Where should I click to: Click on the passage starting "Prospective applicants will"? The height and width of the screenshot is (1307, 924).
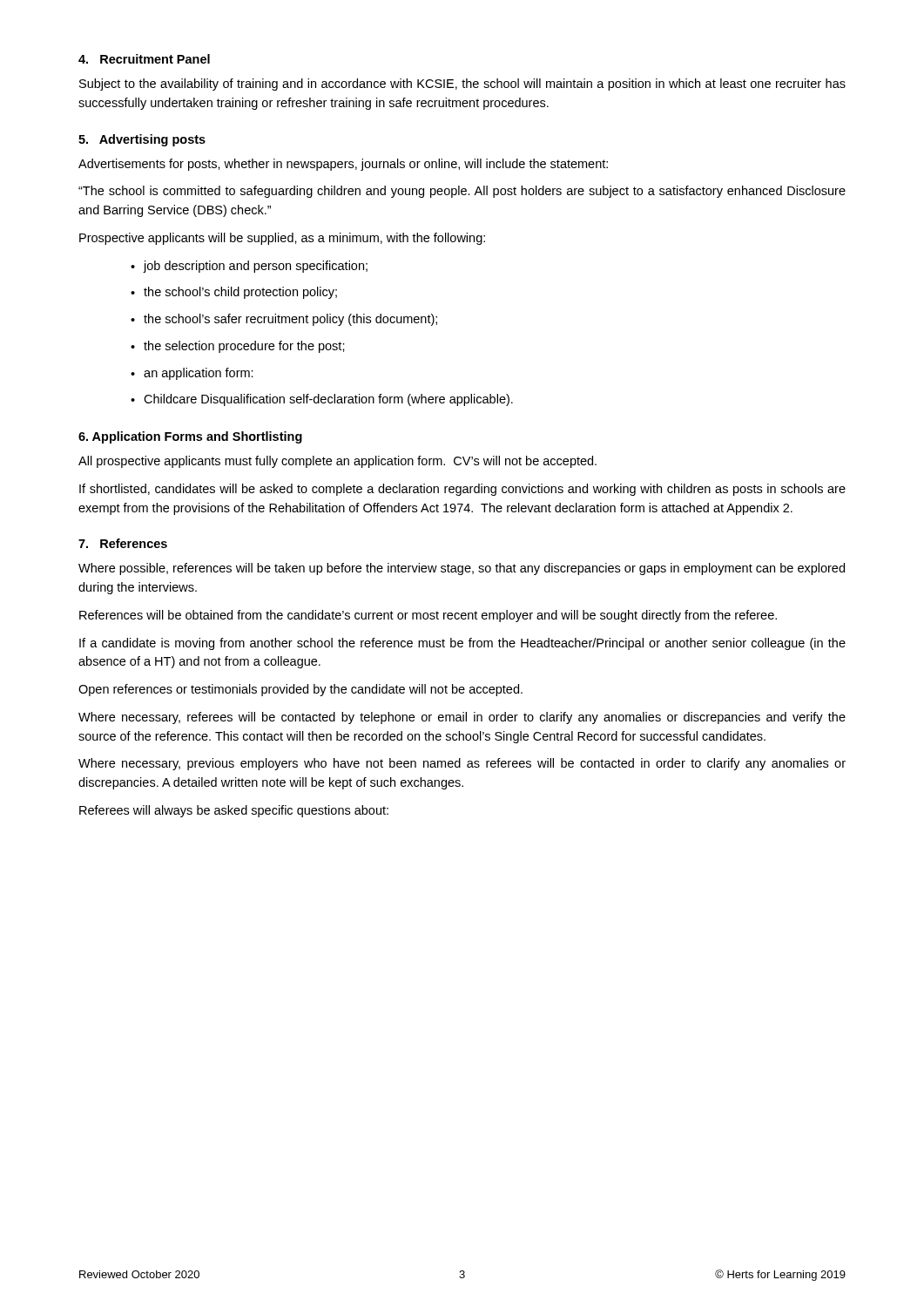pos(282,238)
